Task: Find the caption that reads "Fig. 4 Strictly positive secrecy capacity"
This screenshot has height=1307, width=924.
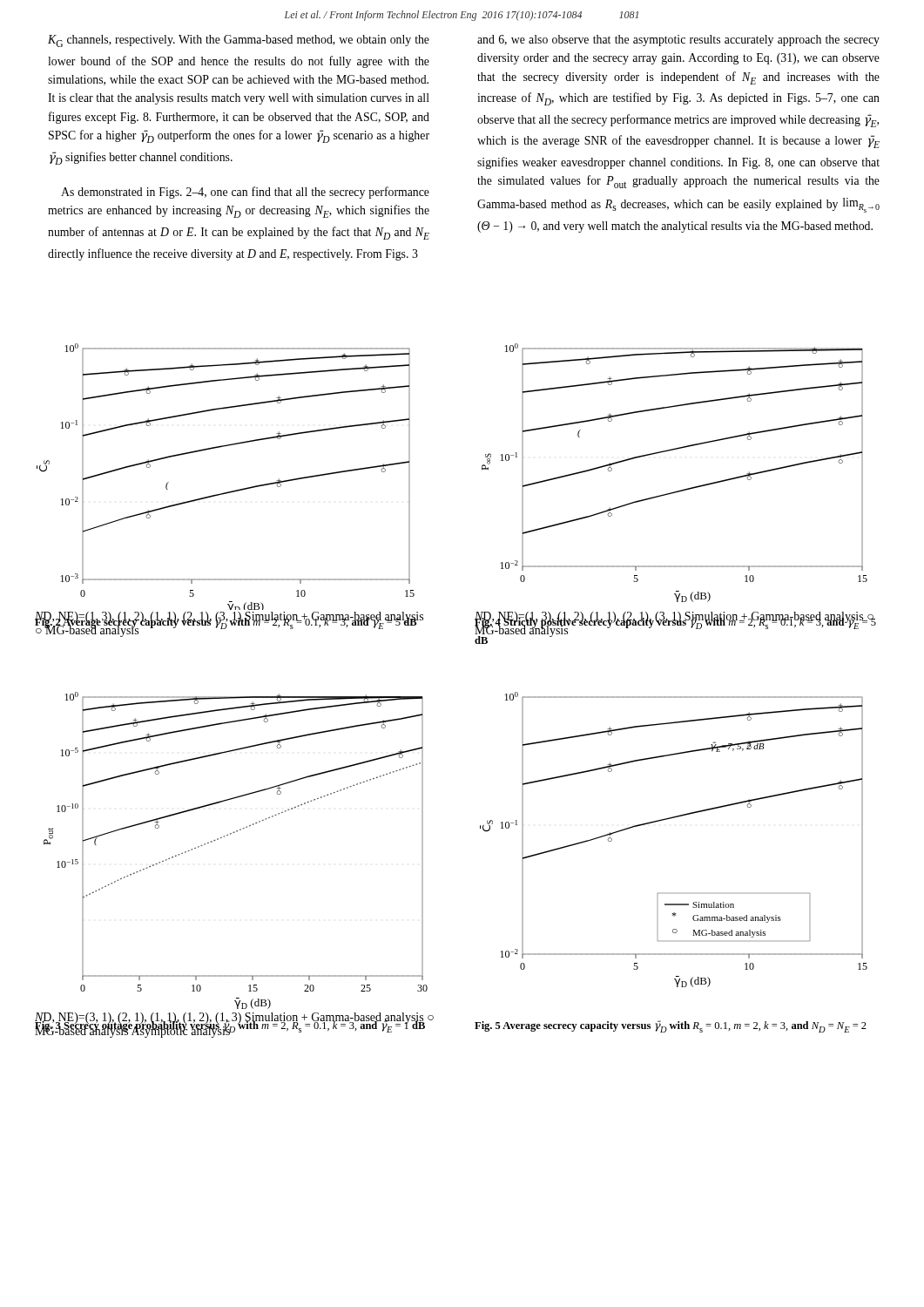Action: point(675,631)
